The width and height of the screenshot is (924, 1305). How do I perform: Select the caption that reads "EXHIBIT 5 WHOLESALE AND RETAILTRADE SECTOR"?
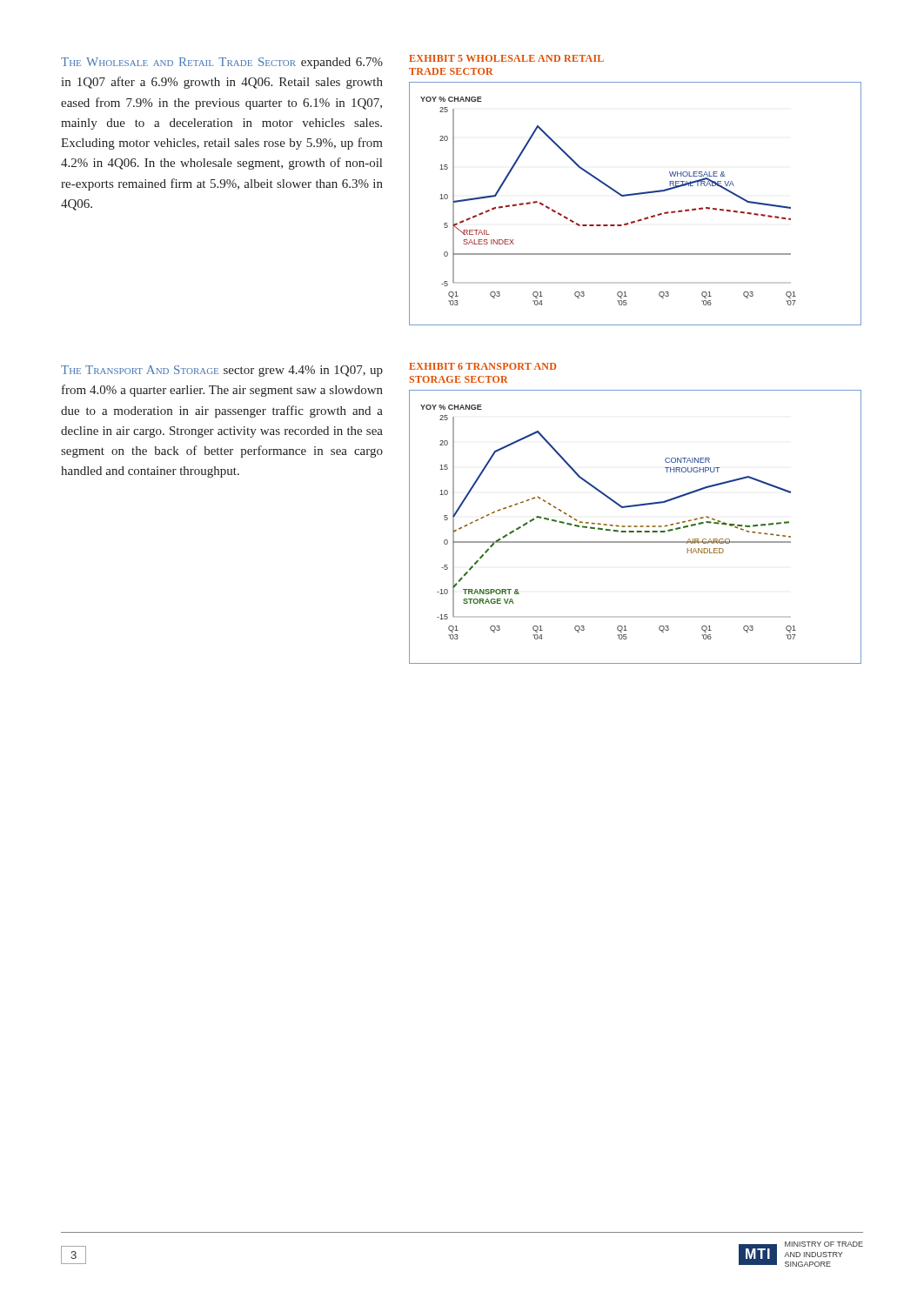coord(507,65)
